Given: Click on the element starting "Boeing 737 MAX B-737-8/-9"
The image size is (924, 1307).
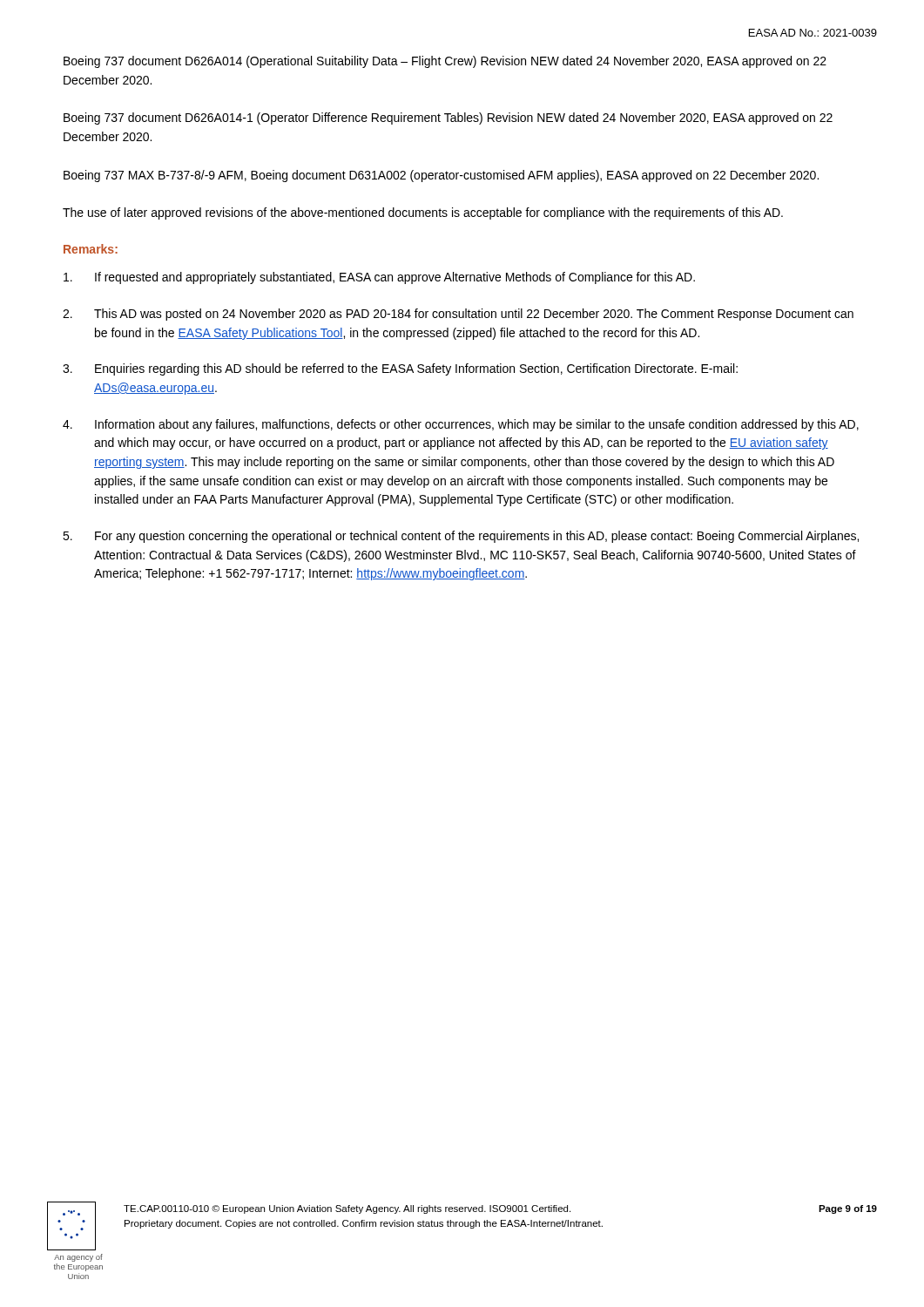Looking at the screenshot, I should click(441, 175).
